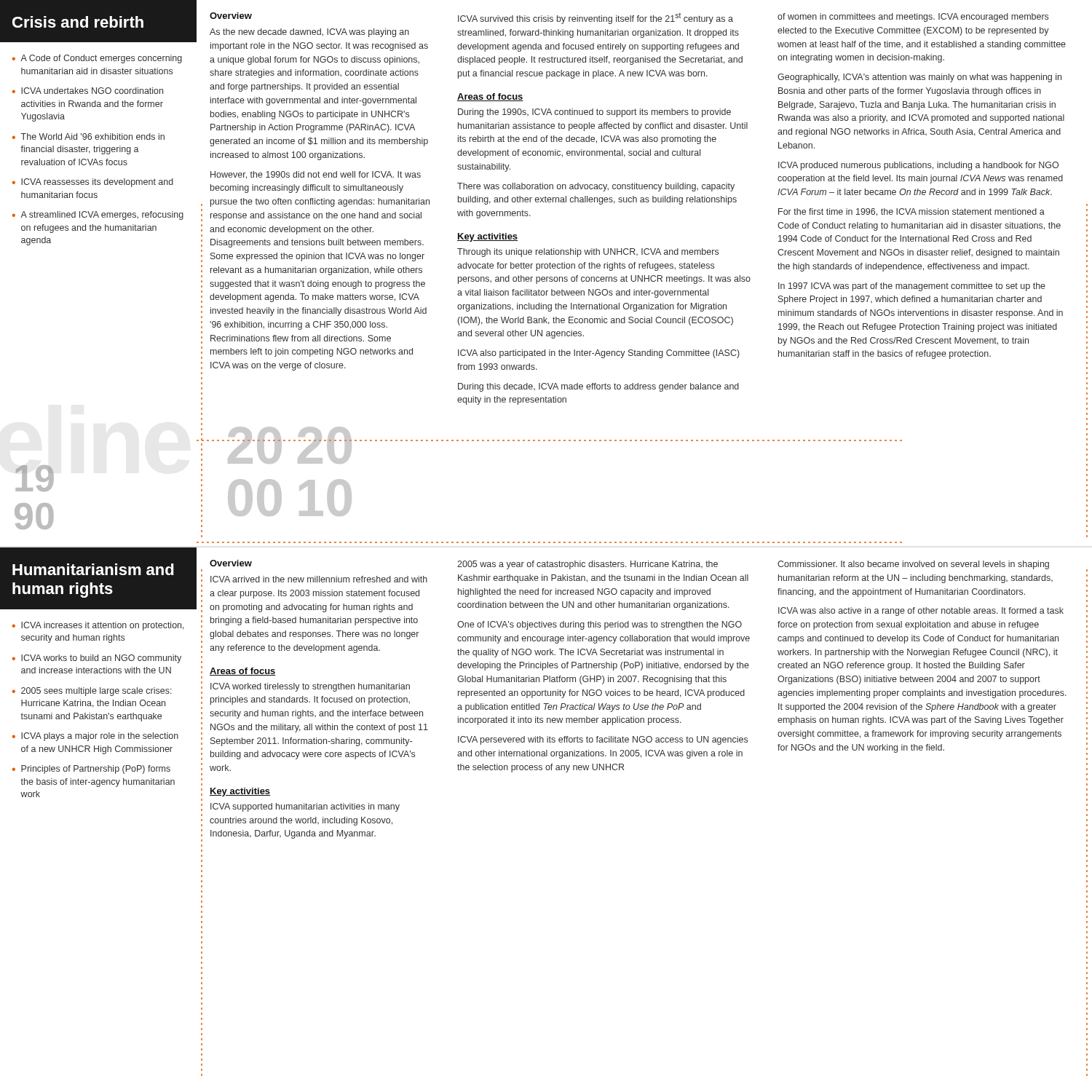Select the element starting "Crisis and rebirth"

pyautogui.click(x=78, y=22)
